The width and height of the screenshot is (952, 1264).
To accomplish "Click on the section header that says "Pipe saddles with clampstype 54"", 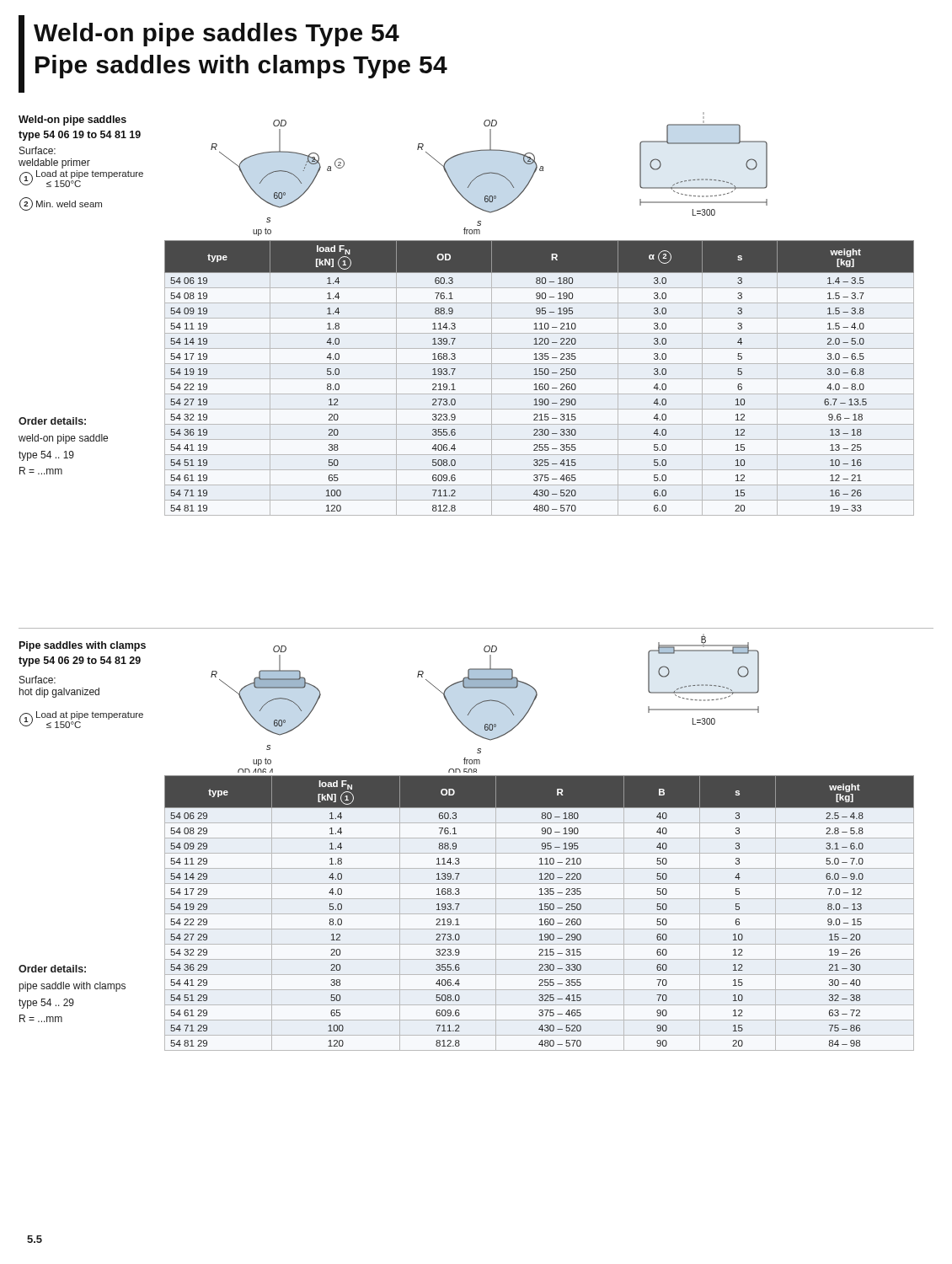I will click(x=82, y=653).
